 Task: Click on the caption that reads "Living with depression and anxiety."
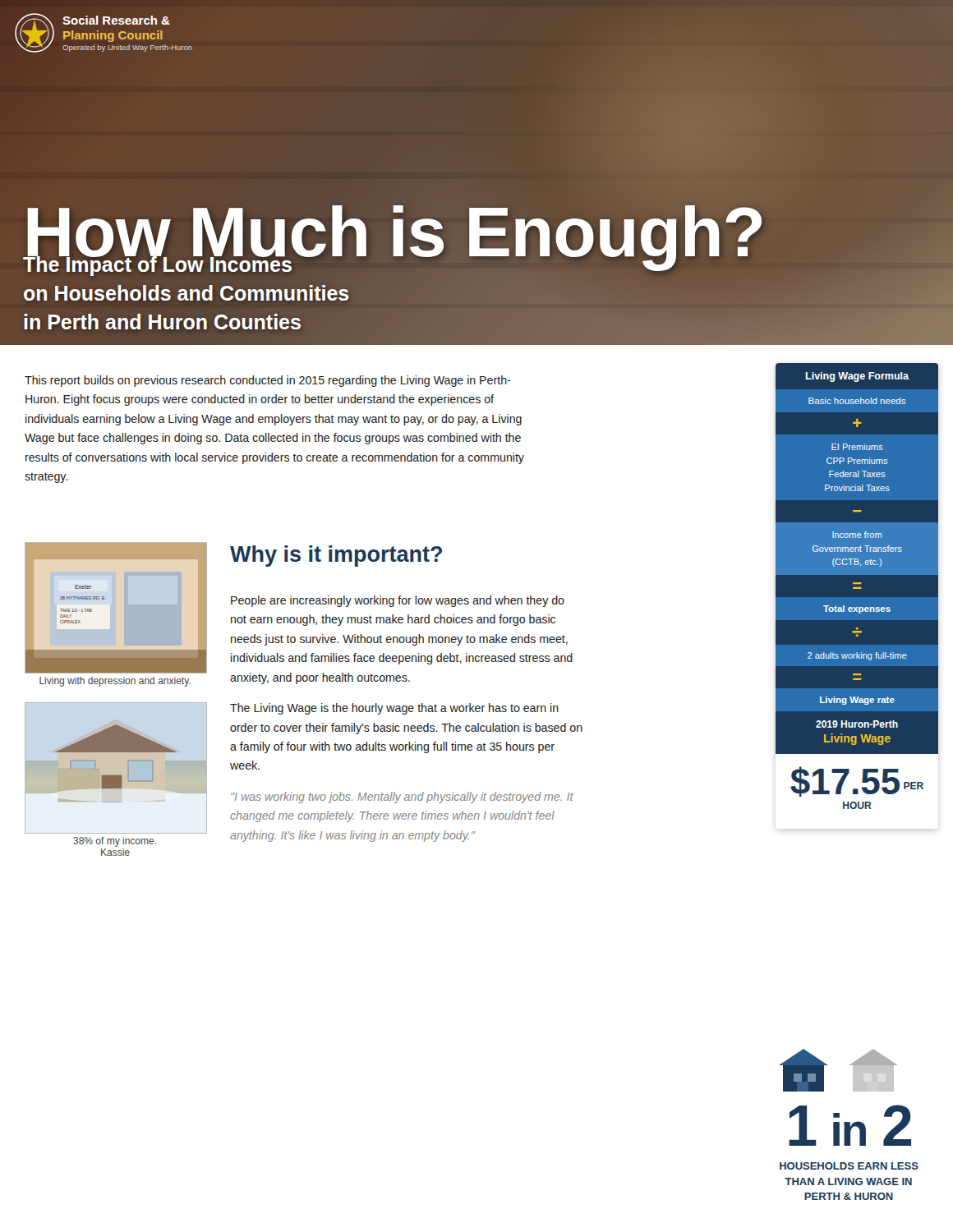115,681
